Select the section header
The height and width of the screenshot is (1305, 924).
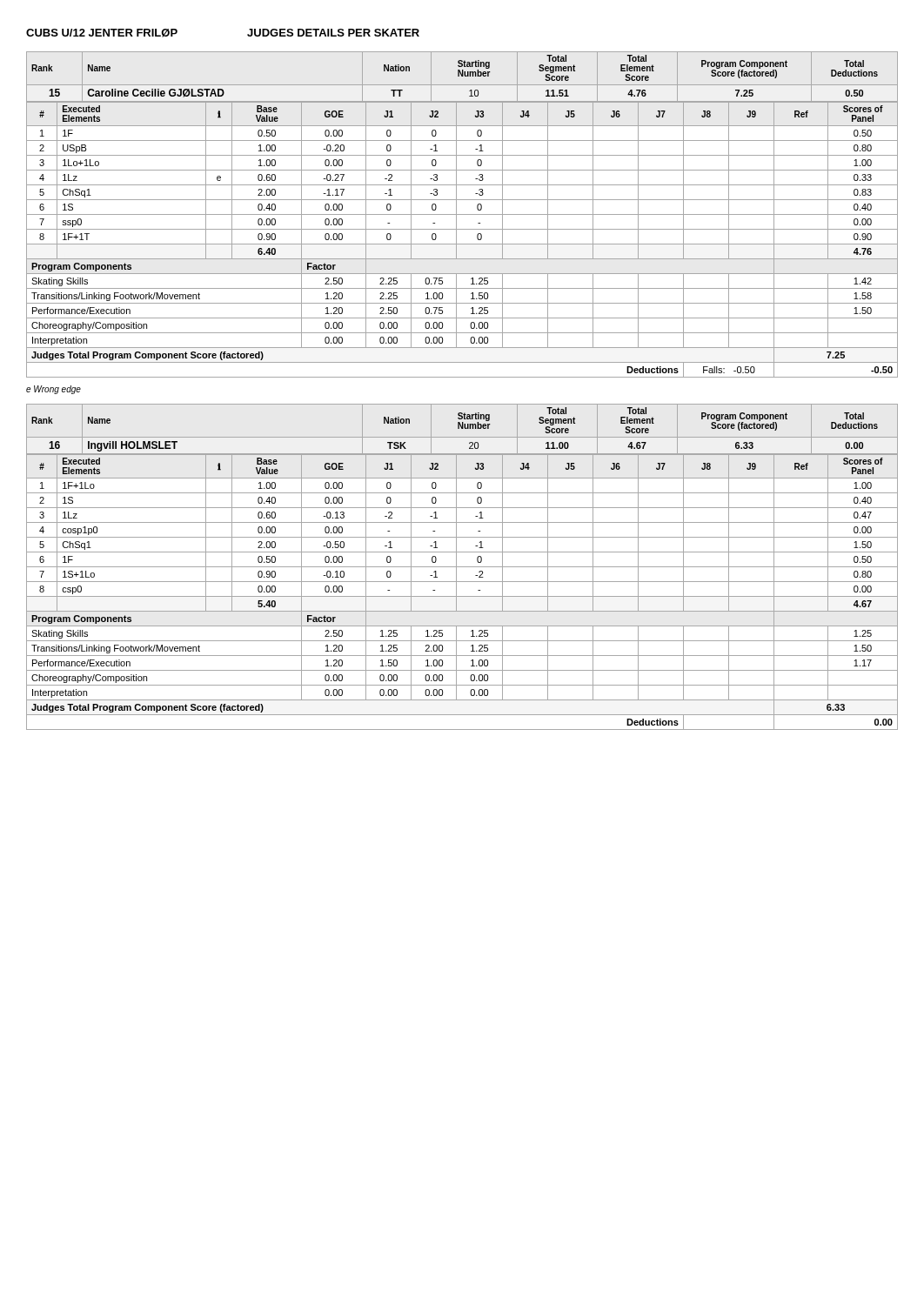click(x=223, y=33)
